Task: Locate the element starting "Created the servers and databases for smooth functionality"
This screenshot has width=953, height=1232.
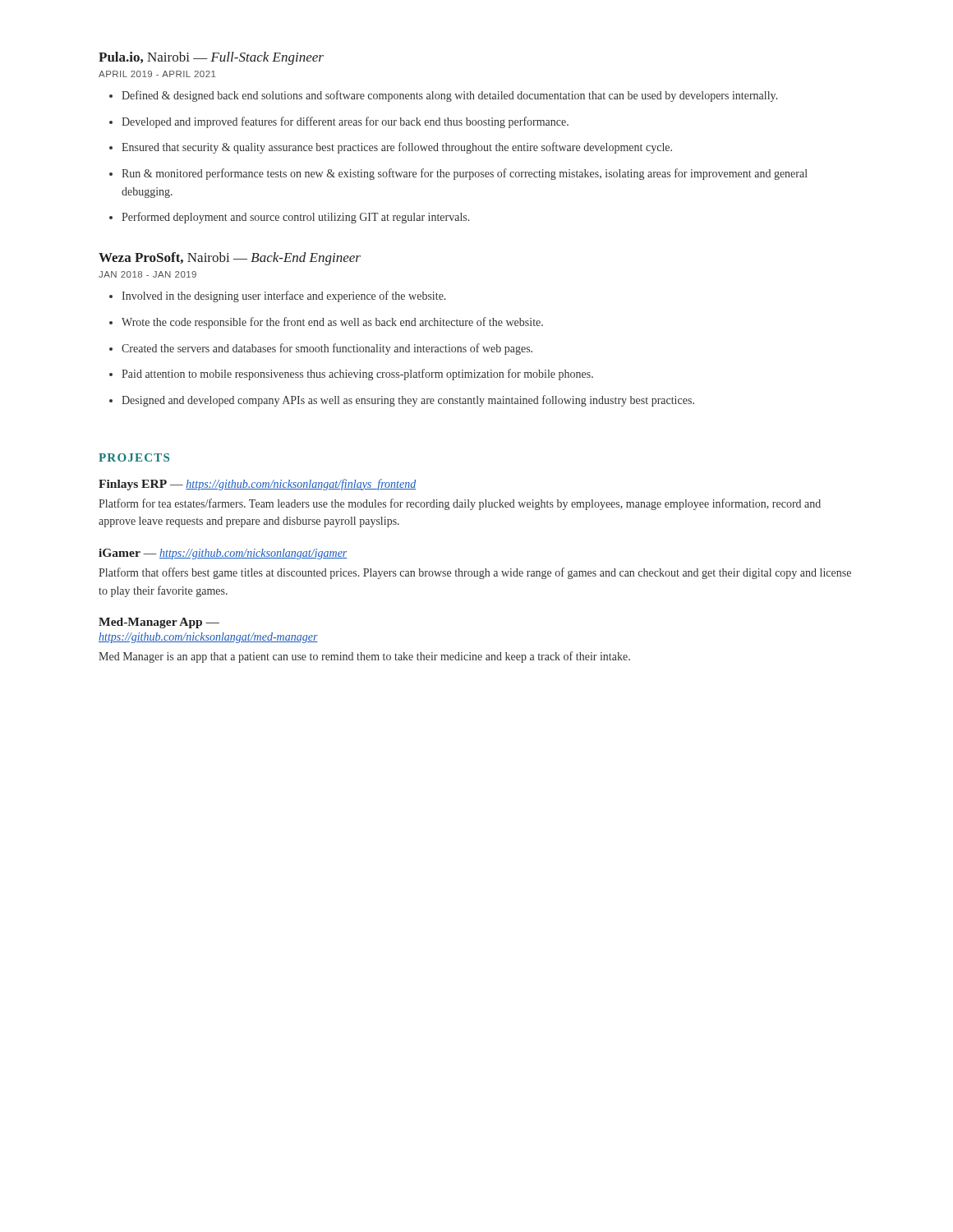Action: click(327, 348)
